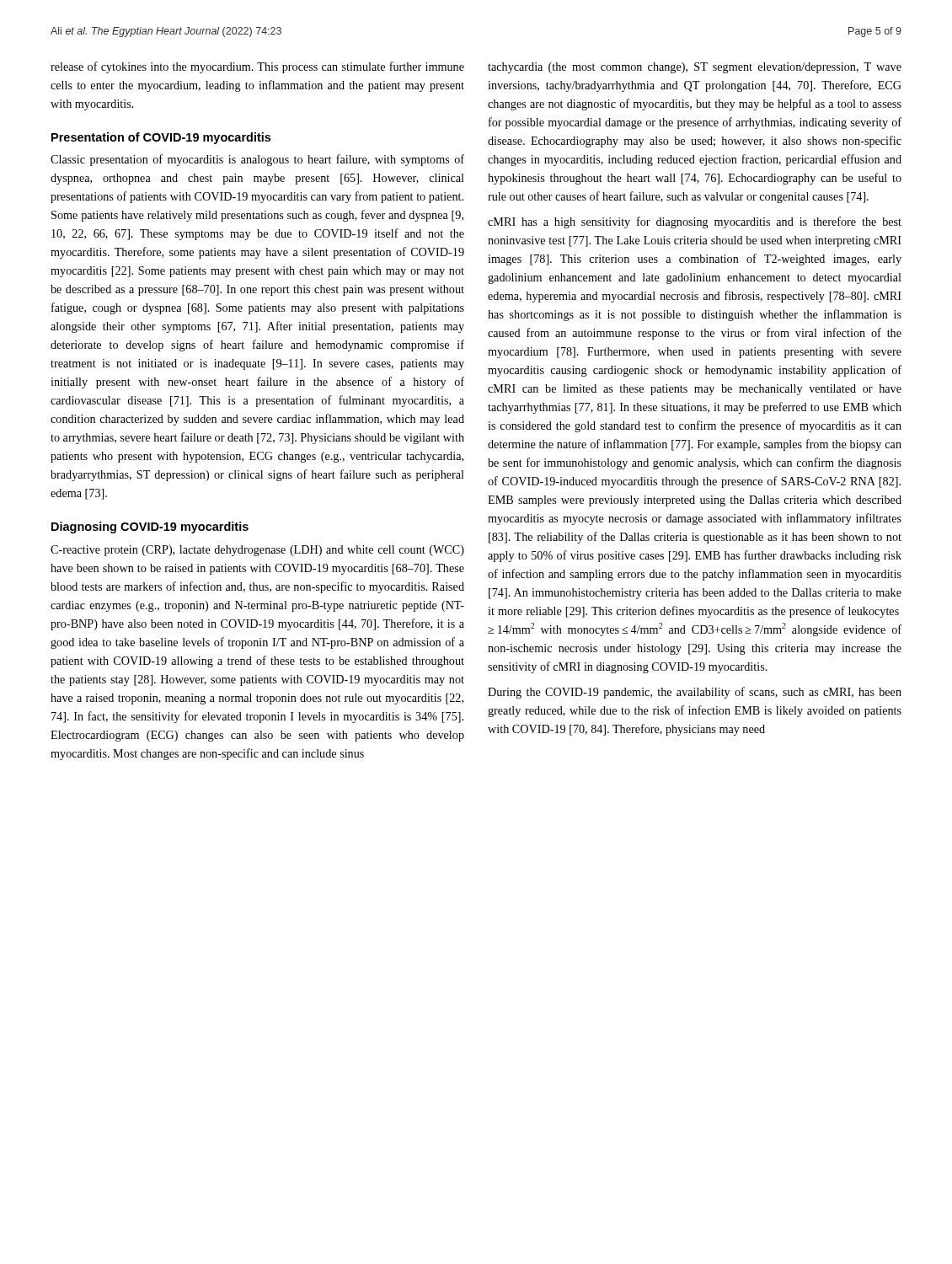This screenshot has height=1264, width=952.
Task: Click where it says "Presentation of COVID-19 myocarditis"
Action: click(x=161, y=137)
